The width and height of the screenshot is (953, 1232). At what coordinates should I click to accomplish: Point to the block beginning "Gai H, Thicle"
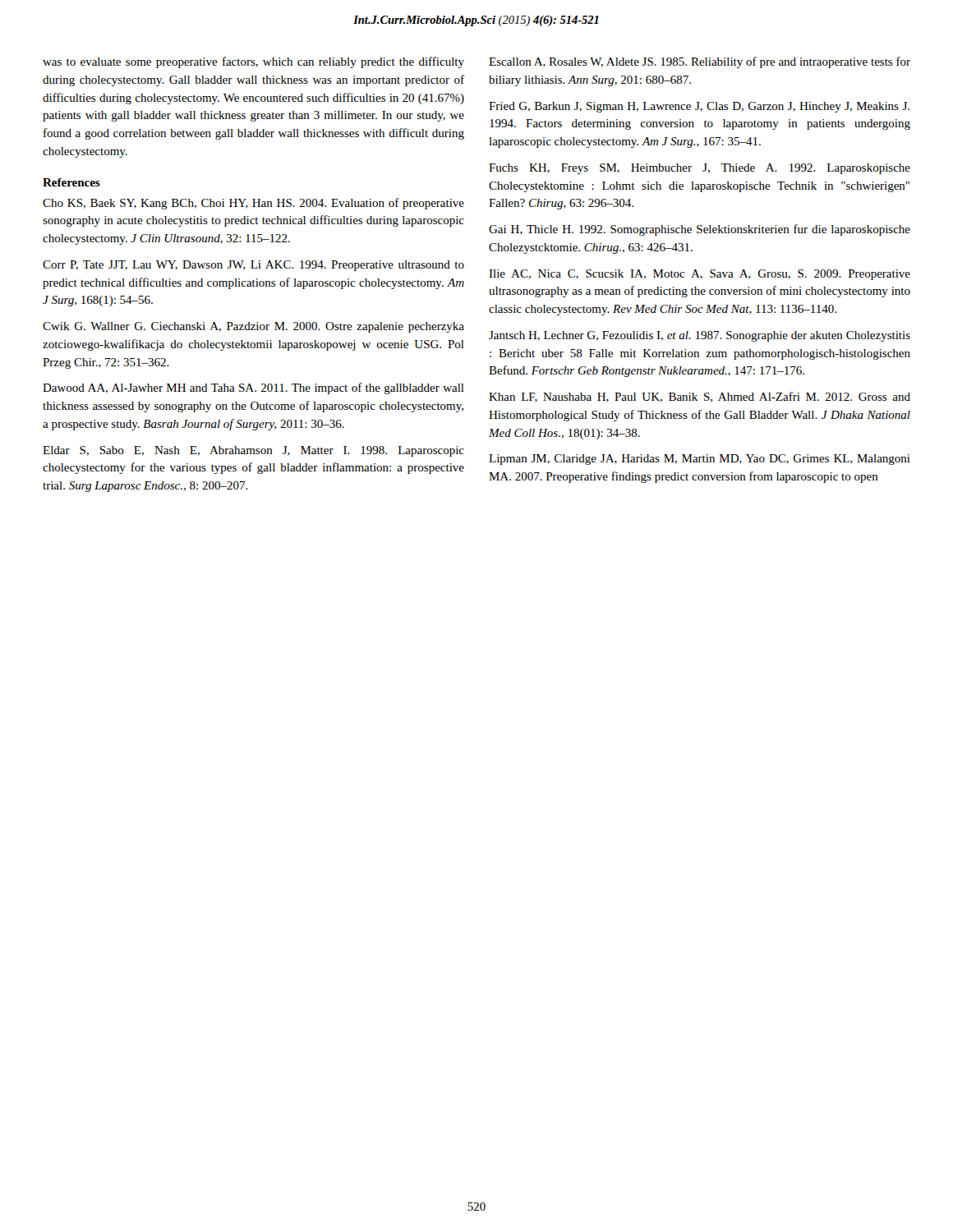[x=700, y=239]
